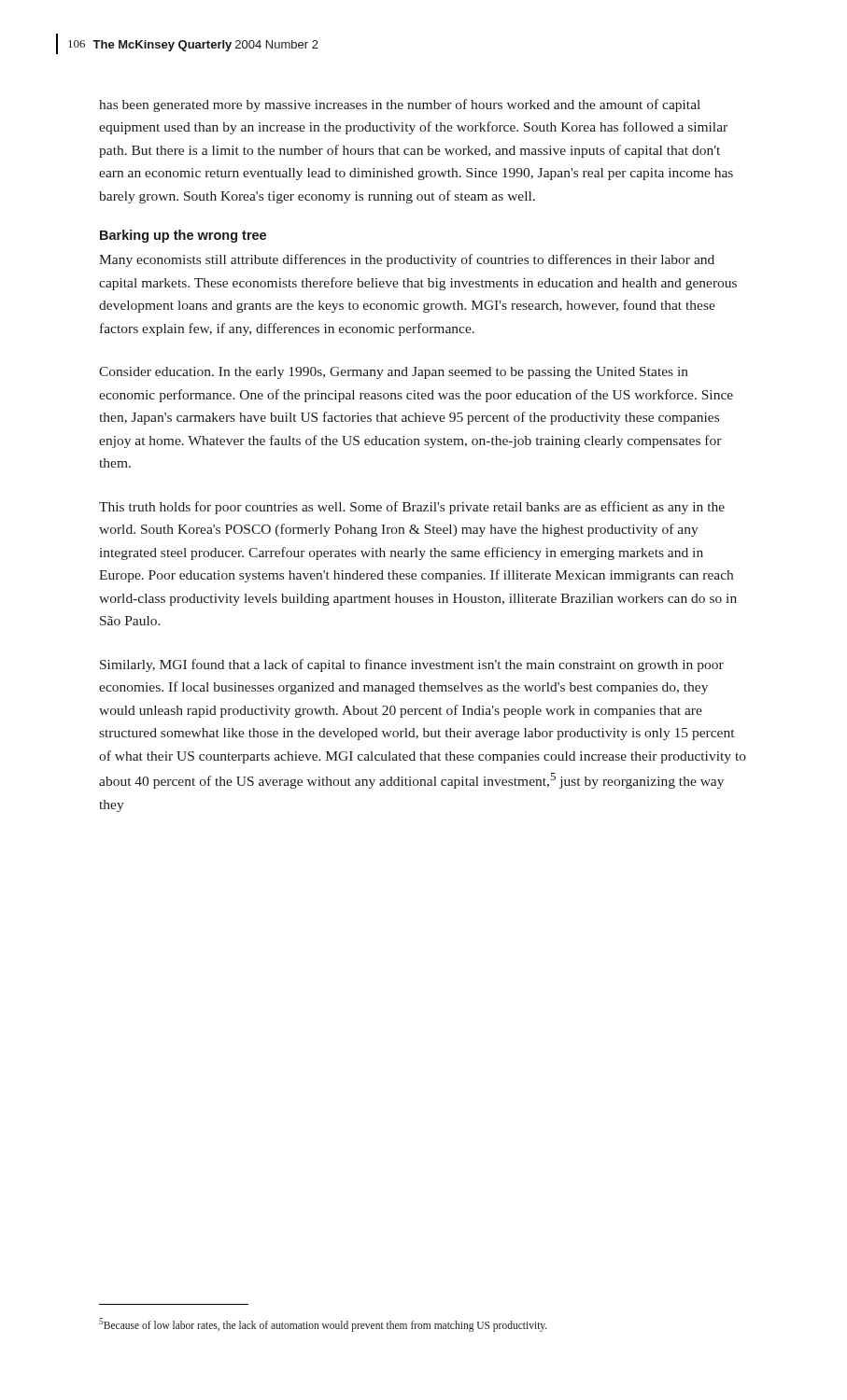Locate the block of text that opens with "Consider education. In the early 1990s, Germany and"
Screen dimensions: 1400x847
(424, 418)
